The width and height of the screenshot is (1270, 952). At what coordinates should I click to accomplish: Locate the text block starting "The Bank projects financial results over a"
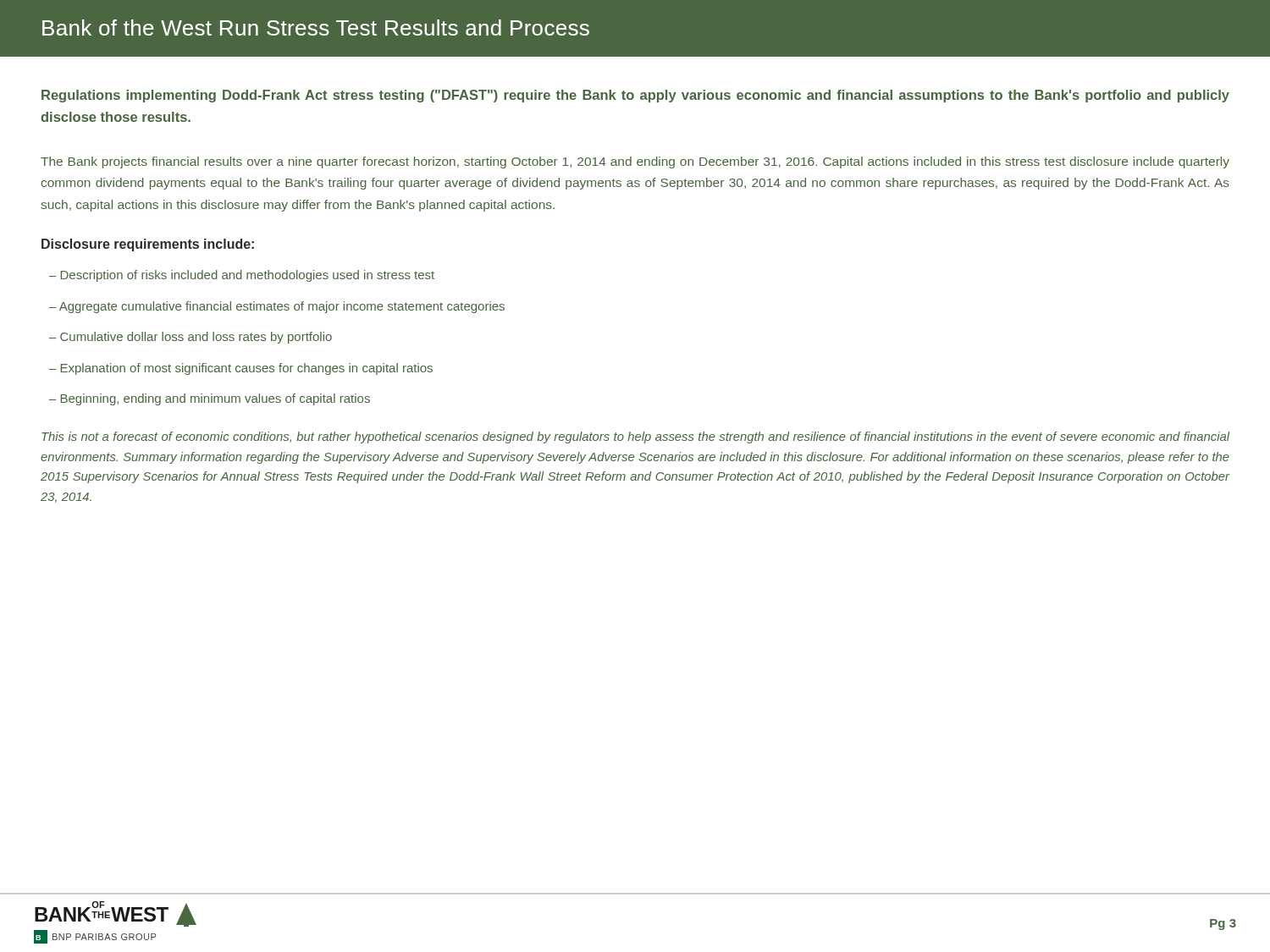click(635, 183)
